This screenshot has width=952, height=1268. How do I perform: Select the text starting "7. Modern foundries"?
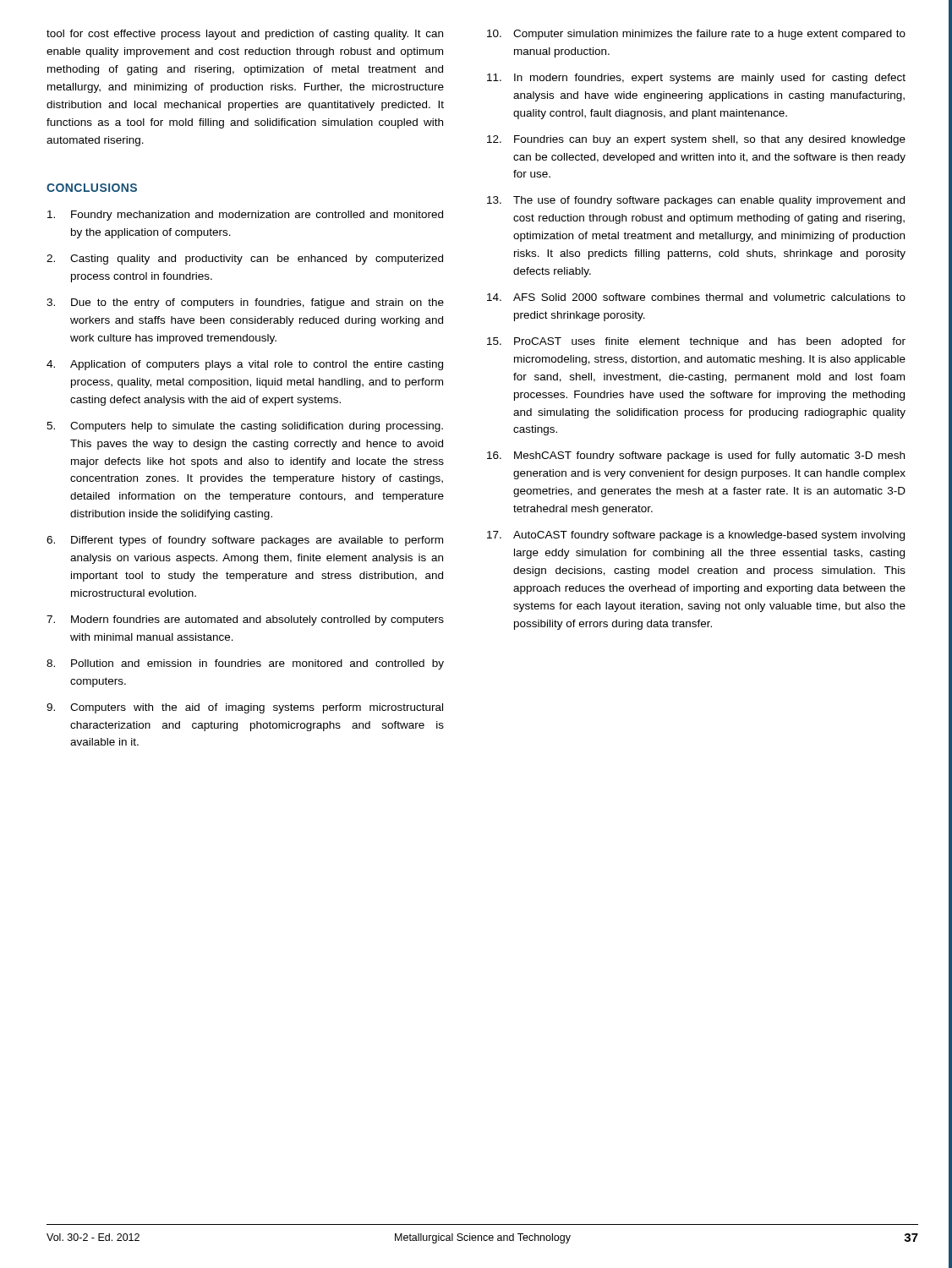tap(245, 629)
